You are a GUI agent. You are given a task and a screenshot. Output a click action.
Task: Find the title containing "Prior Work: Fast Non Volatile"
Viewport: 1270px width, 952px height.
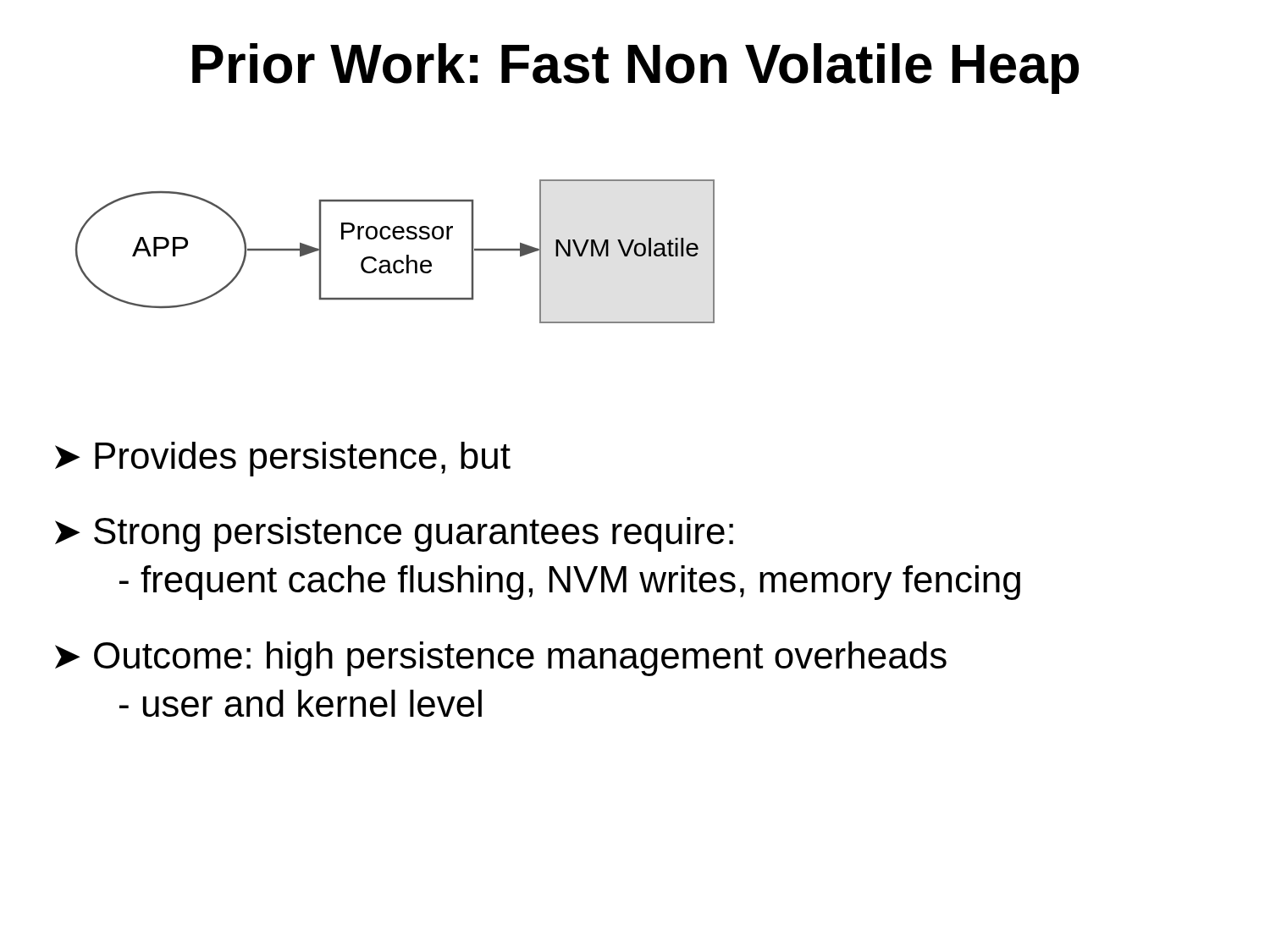pyautogui.click(x=635, y=65)
